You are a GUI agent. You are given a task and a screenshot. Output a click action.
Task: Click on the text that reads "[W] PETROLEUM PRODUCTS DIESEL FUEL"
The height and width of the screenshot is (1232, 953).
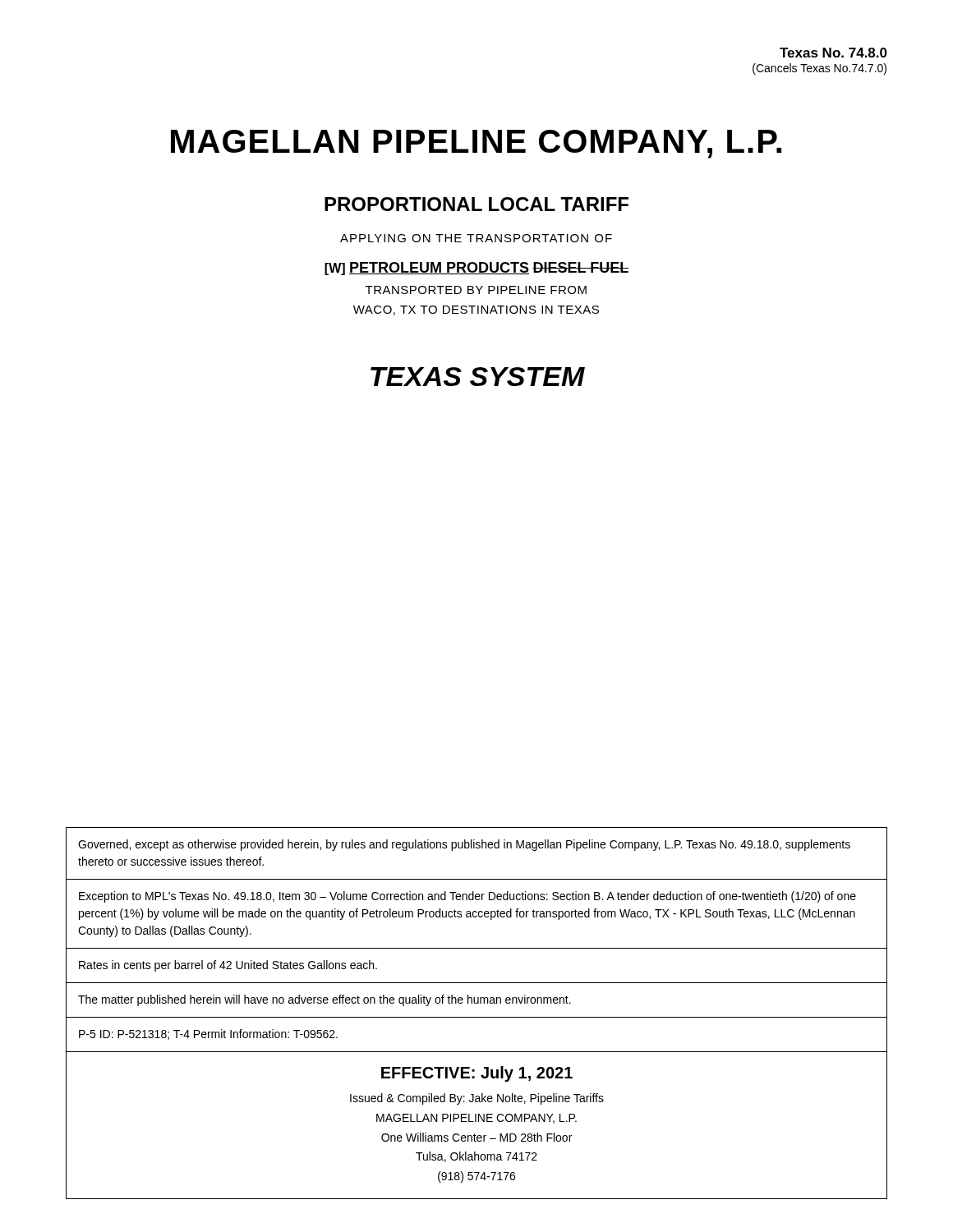pyautogui.click(x=476, y=268)
